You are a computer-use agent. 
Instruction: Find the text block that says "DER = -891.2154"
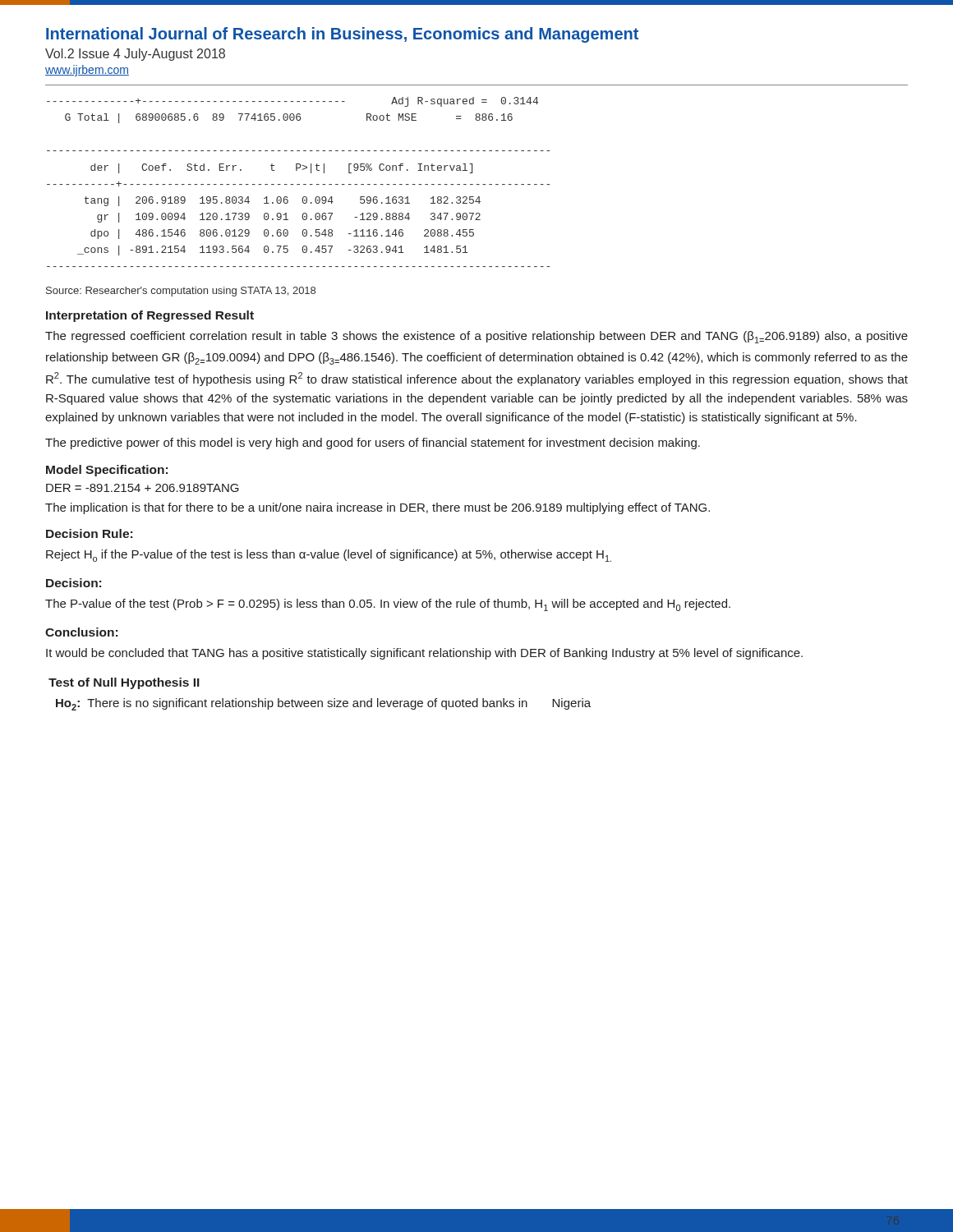pos(143,488)
